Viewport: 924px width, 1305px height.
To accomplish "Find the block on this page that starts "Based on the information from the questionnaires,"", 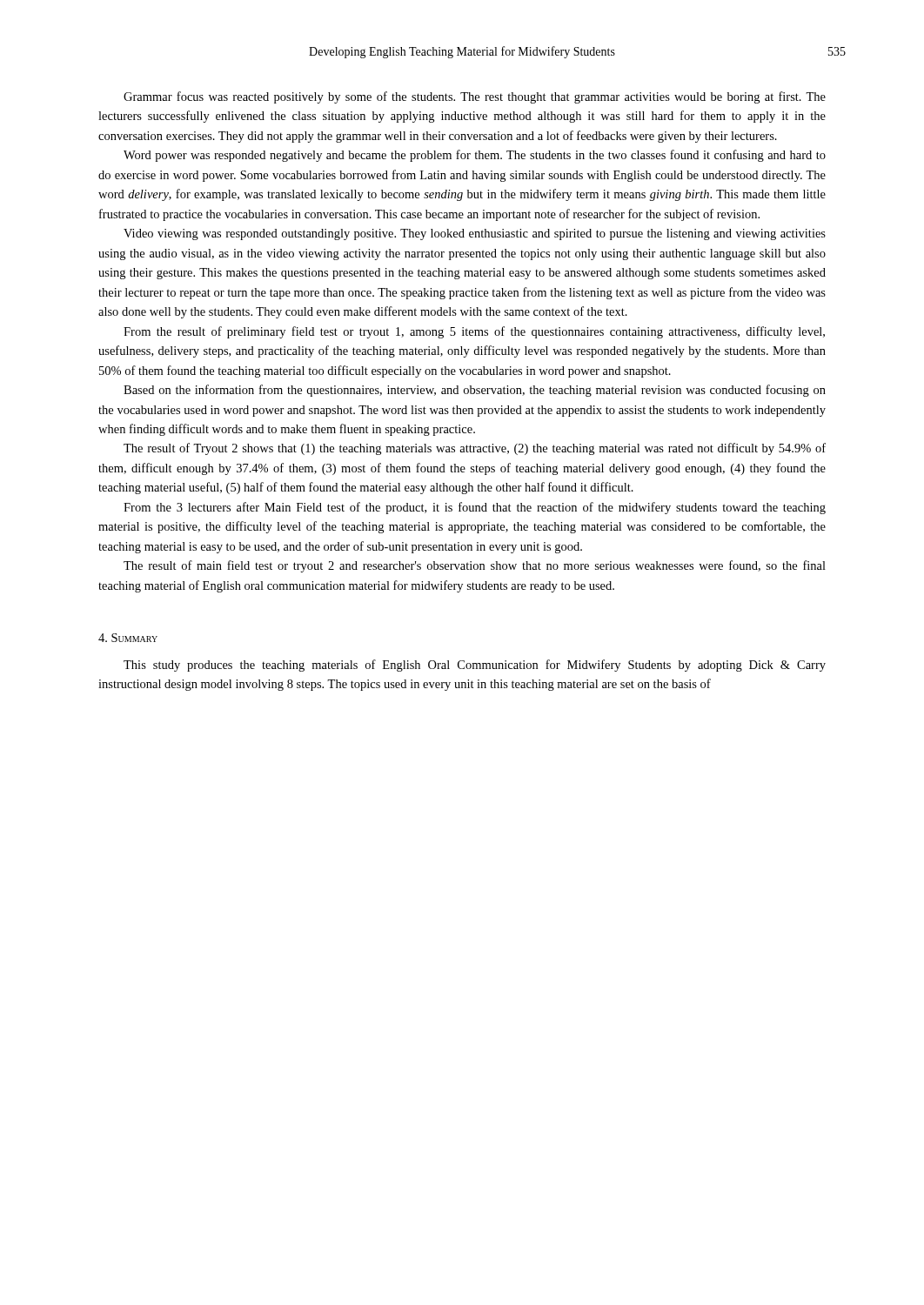I will pyautogui.click(x=462, y=410).
